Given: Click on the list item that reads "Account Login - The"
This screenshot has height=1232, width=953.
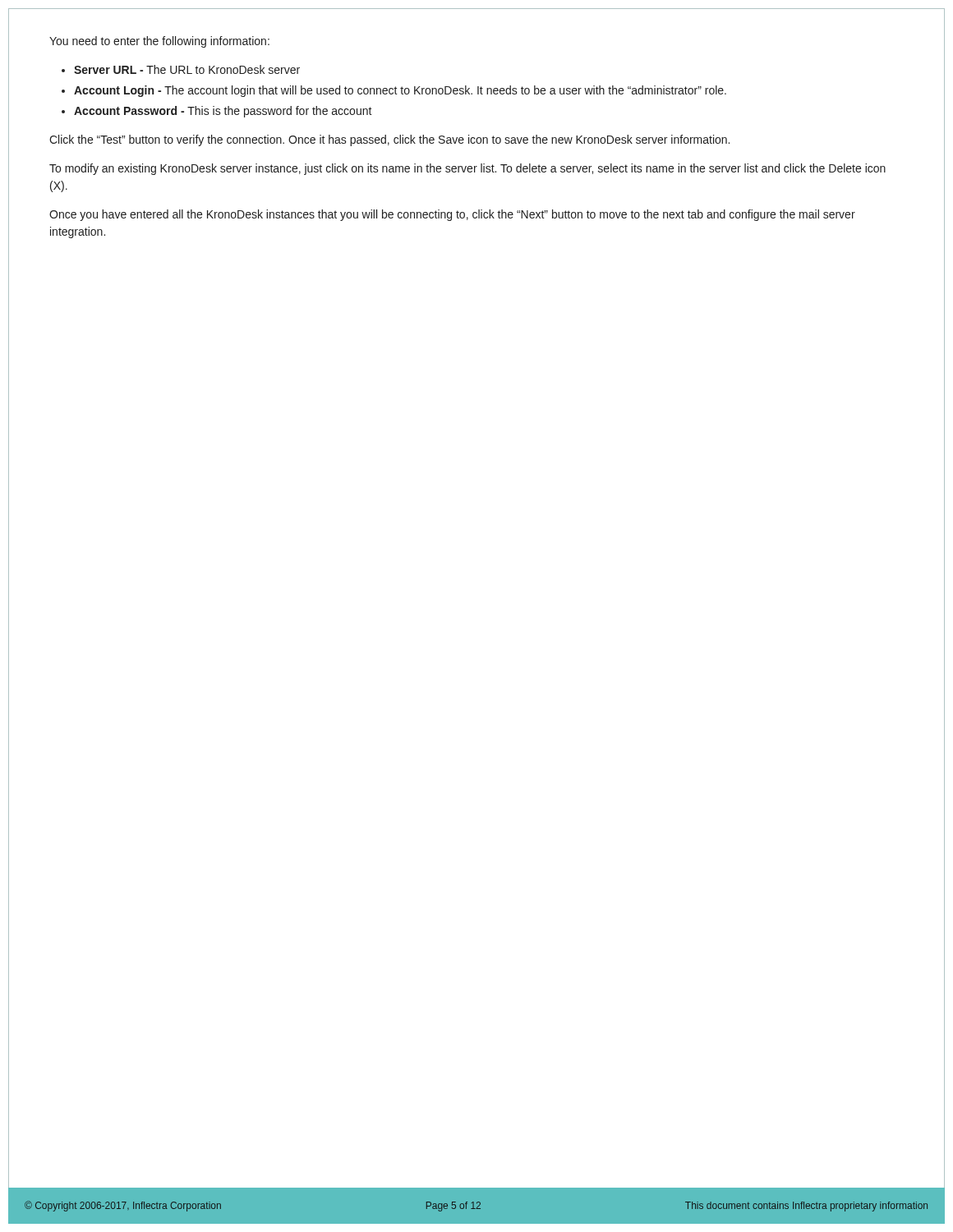Looking at the screenshot, I should (400, 90).
